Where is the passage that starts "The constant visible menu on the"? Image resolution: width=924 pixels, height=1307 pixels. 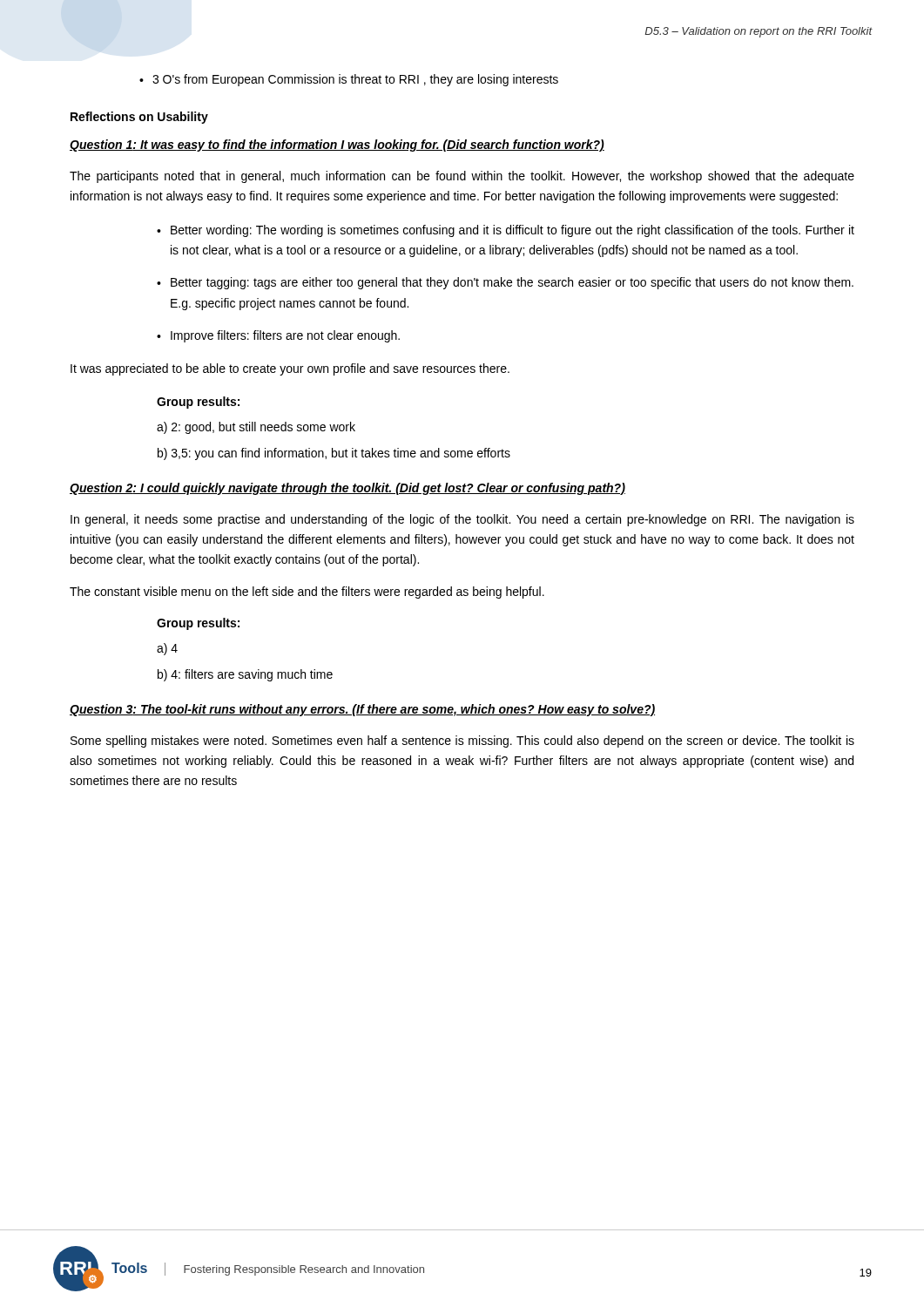tap(307, 592)
